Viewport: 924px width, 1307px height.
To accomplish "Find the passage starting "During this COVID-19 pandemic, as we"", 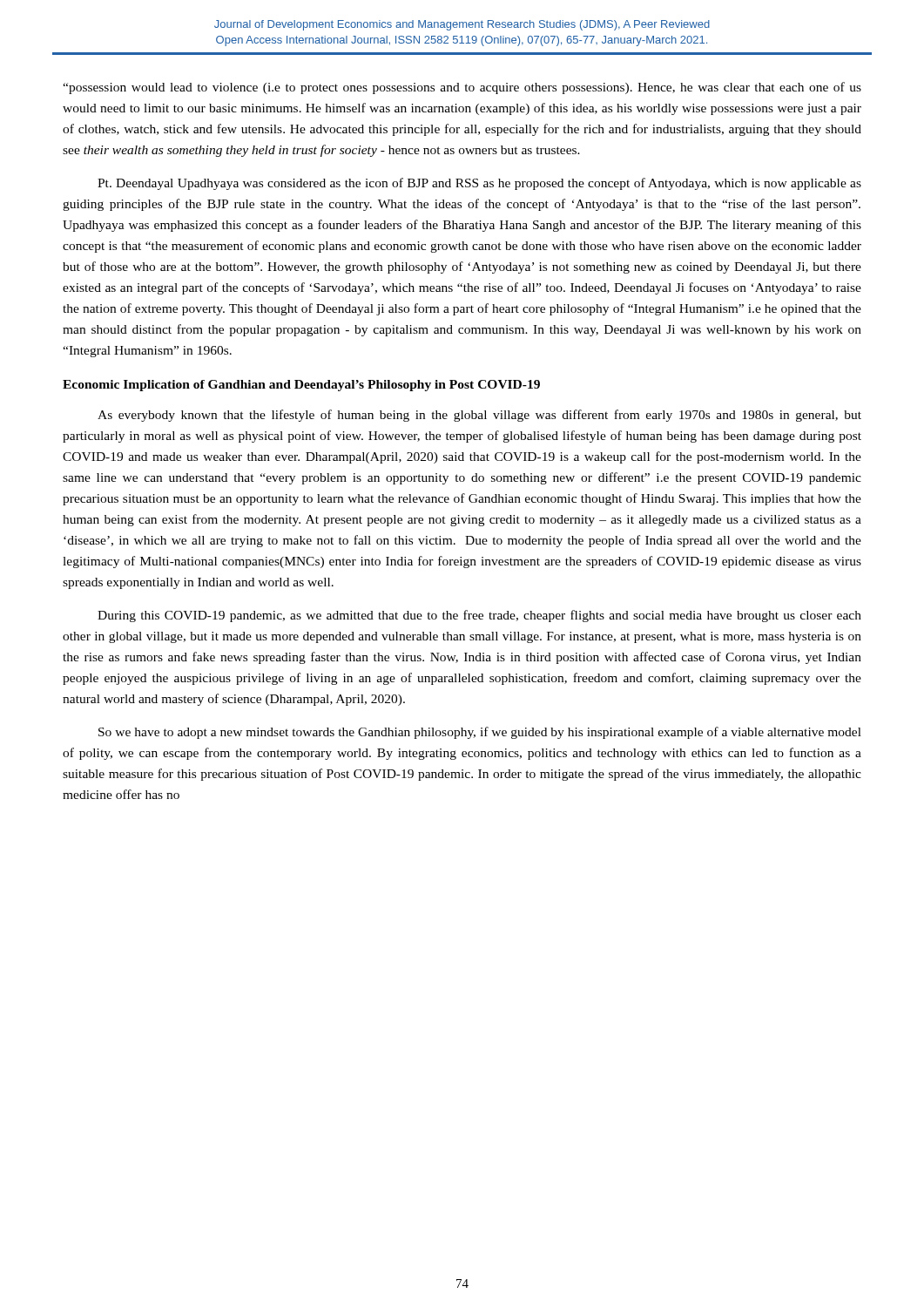I will coord(462,657).
